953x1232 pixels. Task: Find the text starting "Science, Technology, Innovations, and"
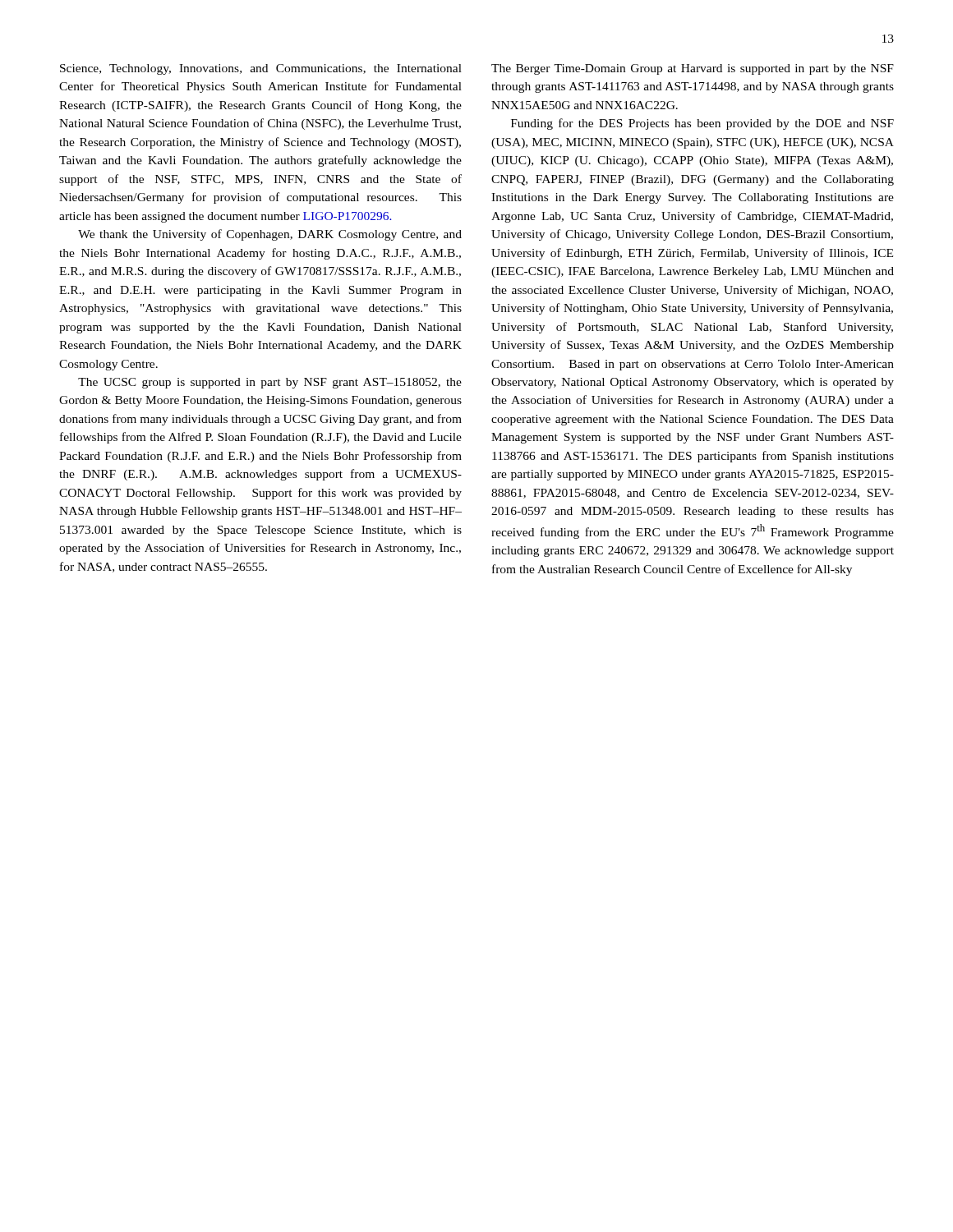point(260,142)
